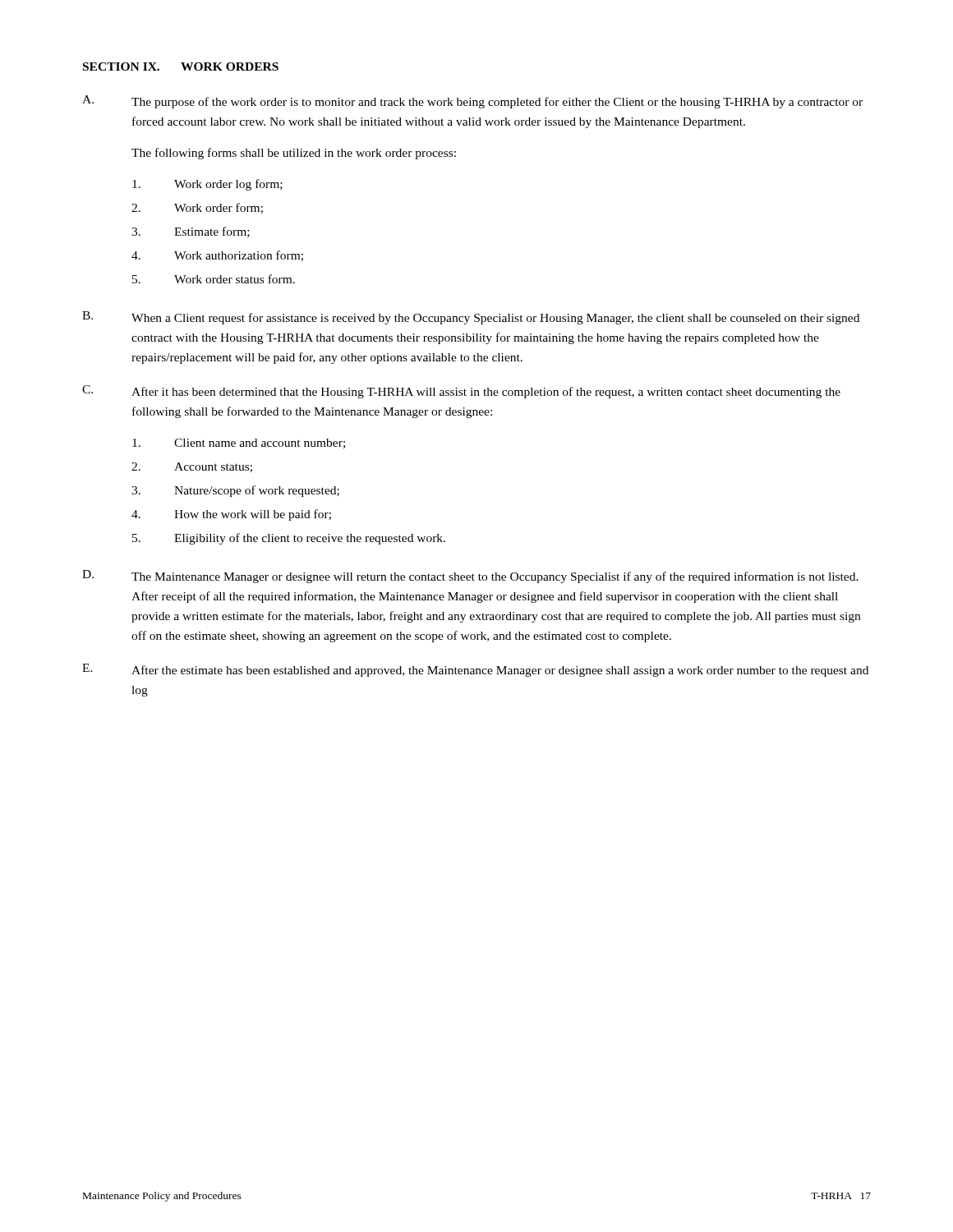Find the text block that reads "A. The purpose of the work order"

(472, 102)
